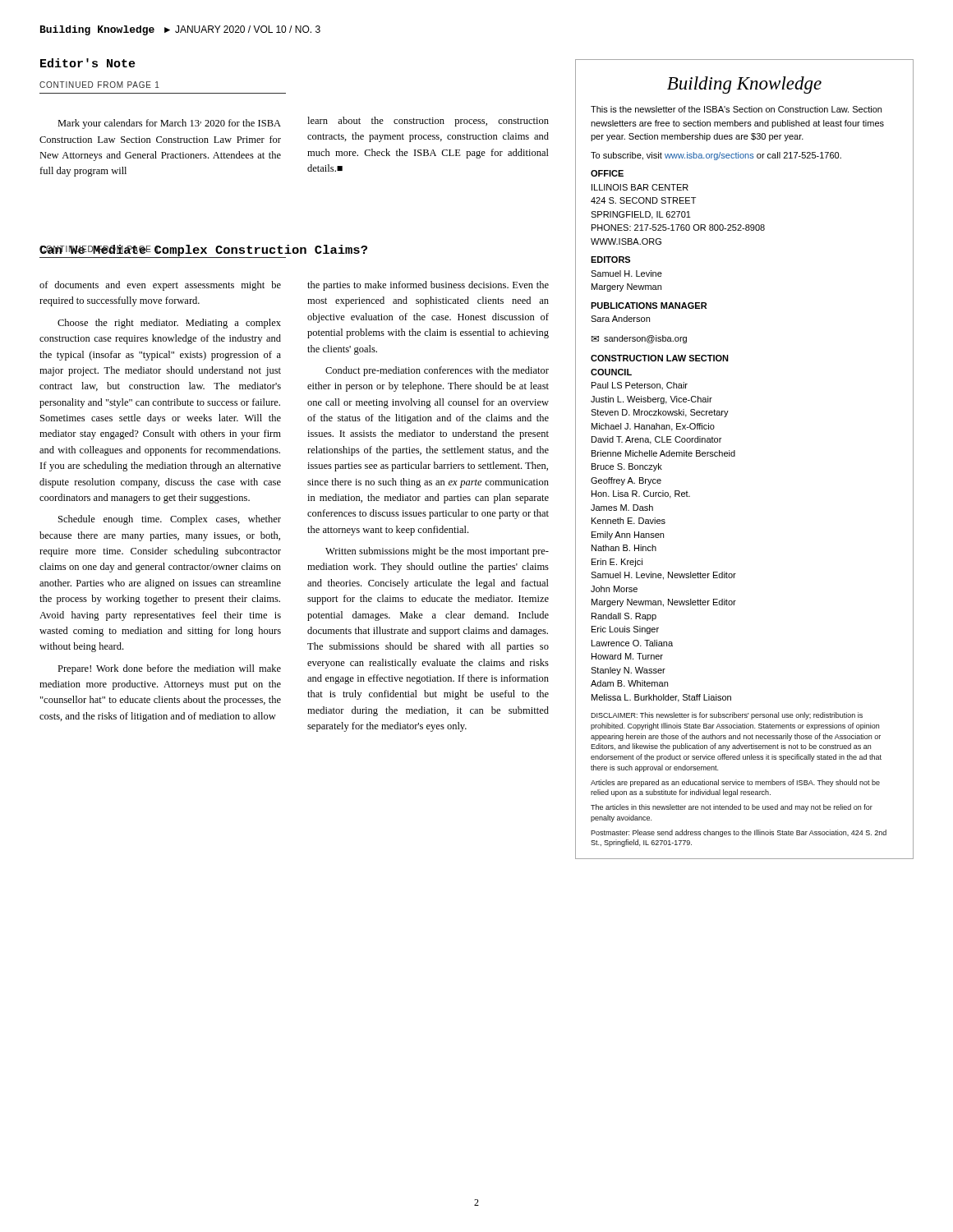This screenshot has width=953, height=1232.
Task: Find the text block that reads "Mark your calendars for March"
Action: (x=160, y=146)
